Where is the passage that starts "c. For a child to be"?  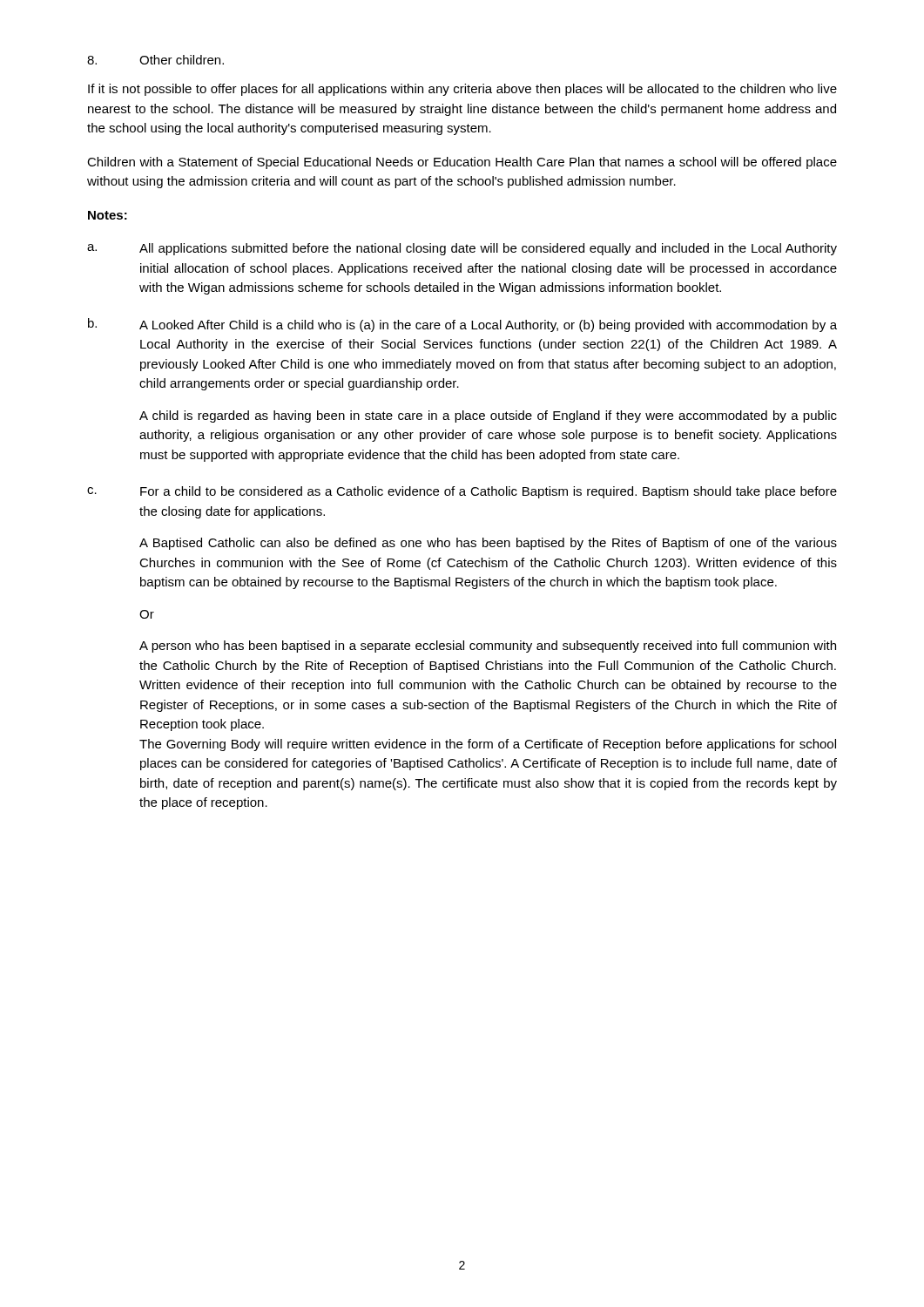pyautogui.click(x=462, y=647)
